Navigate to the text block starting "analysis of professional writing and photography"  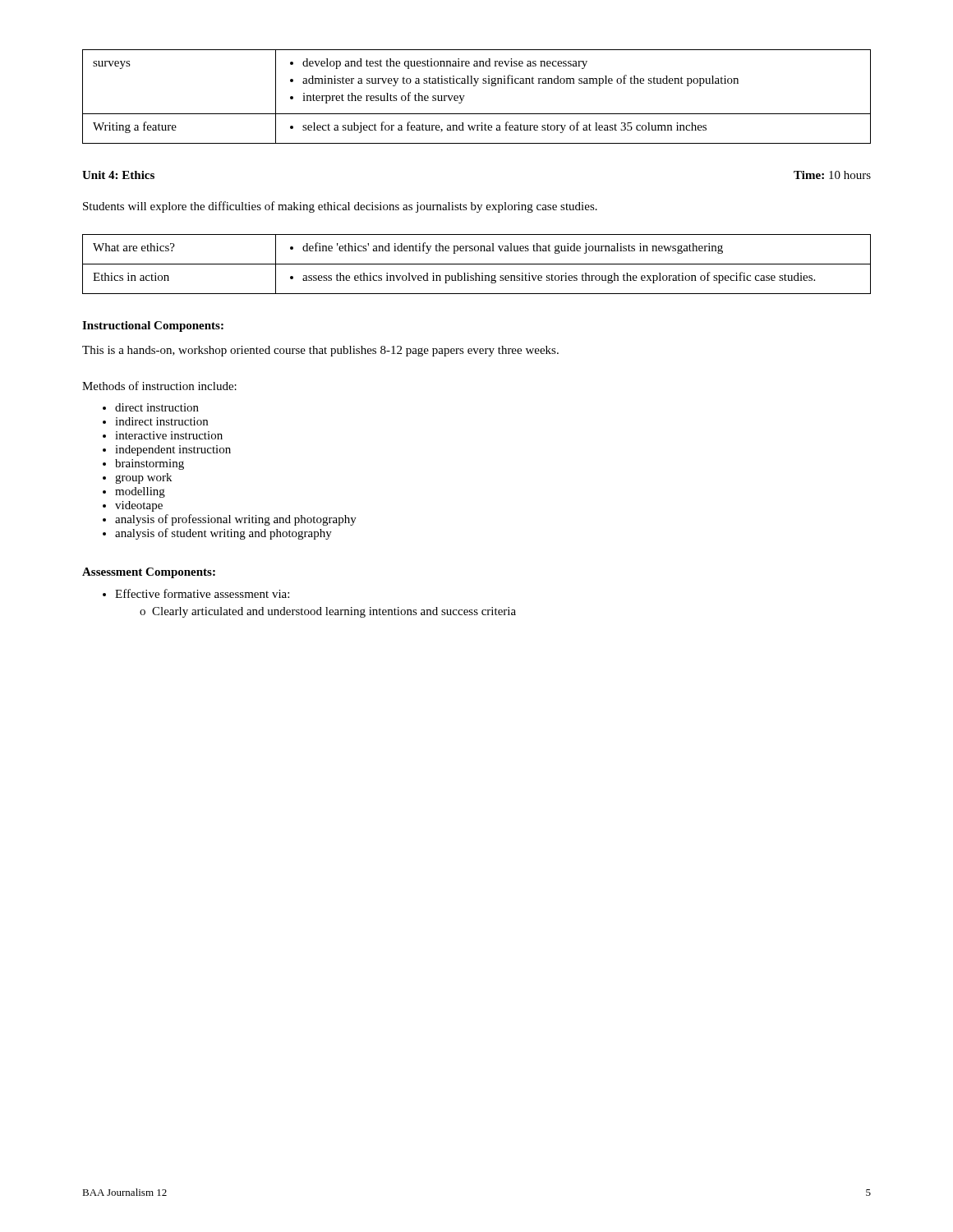tap(236, 519)
